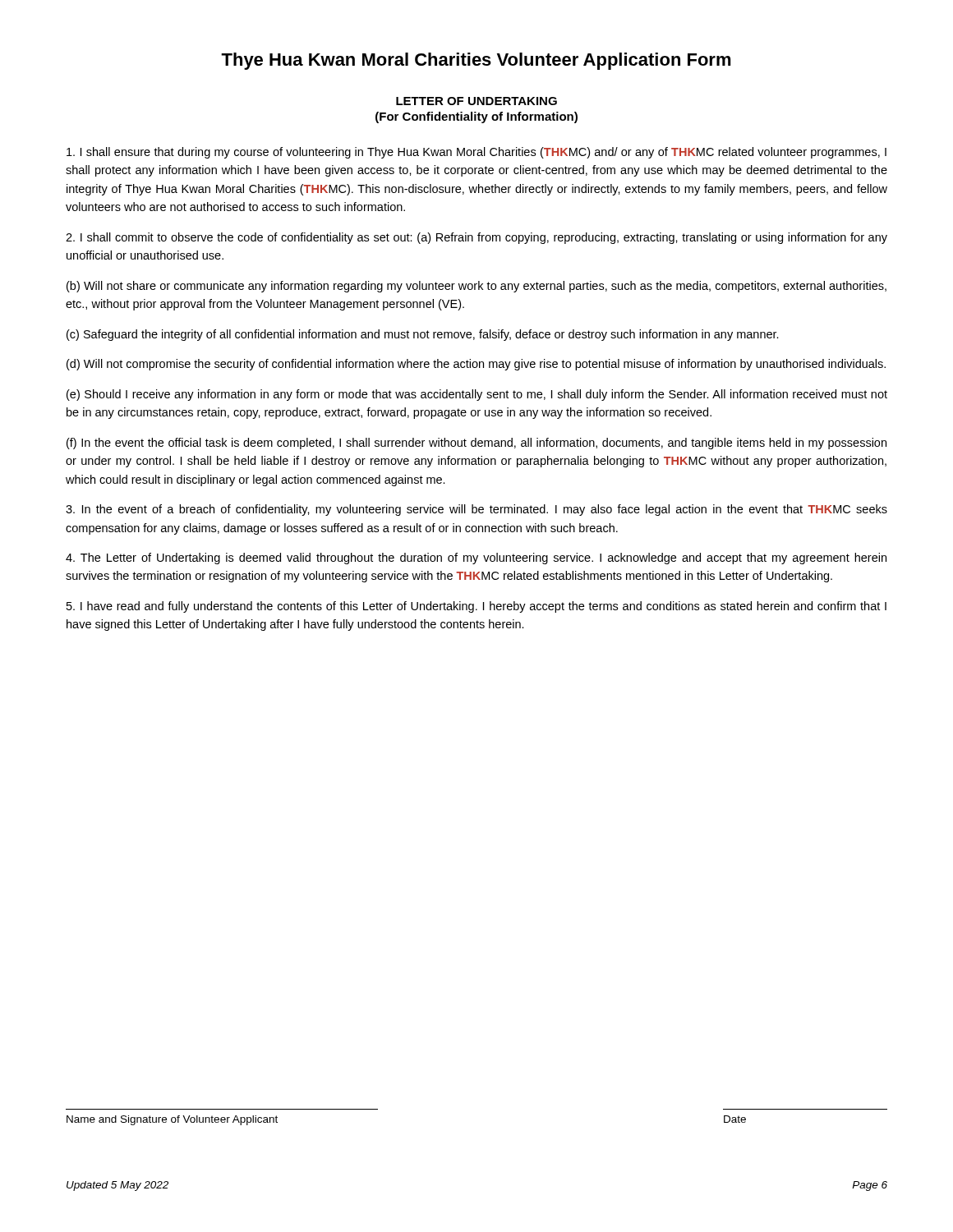Select the text block starting "The Letter of Undertaking is"
Screen dimensions: 1232x953
(x=476, y=567)
